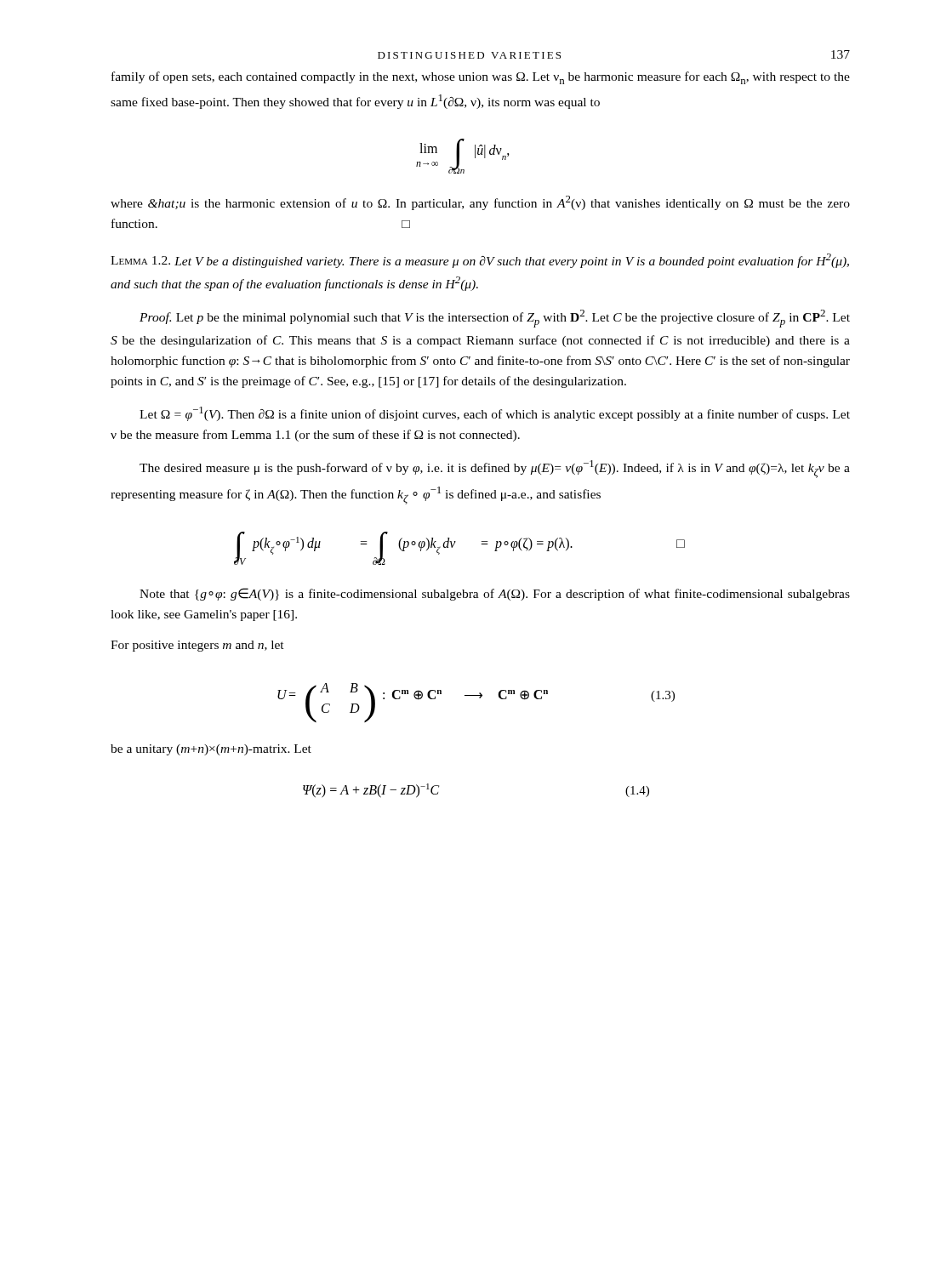Click on the text block that reads "where &hat;u is the harmonic"
Screen dimensions: 1276x952
pyautogui.click(x=480, y=212)
